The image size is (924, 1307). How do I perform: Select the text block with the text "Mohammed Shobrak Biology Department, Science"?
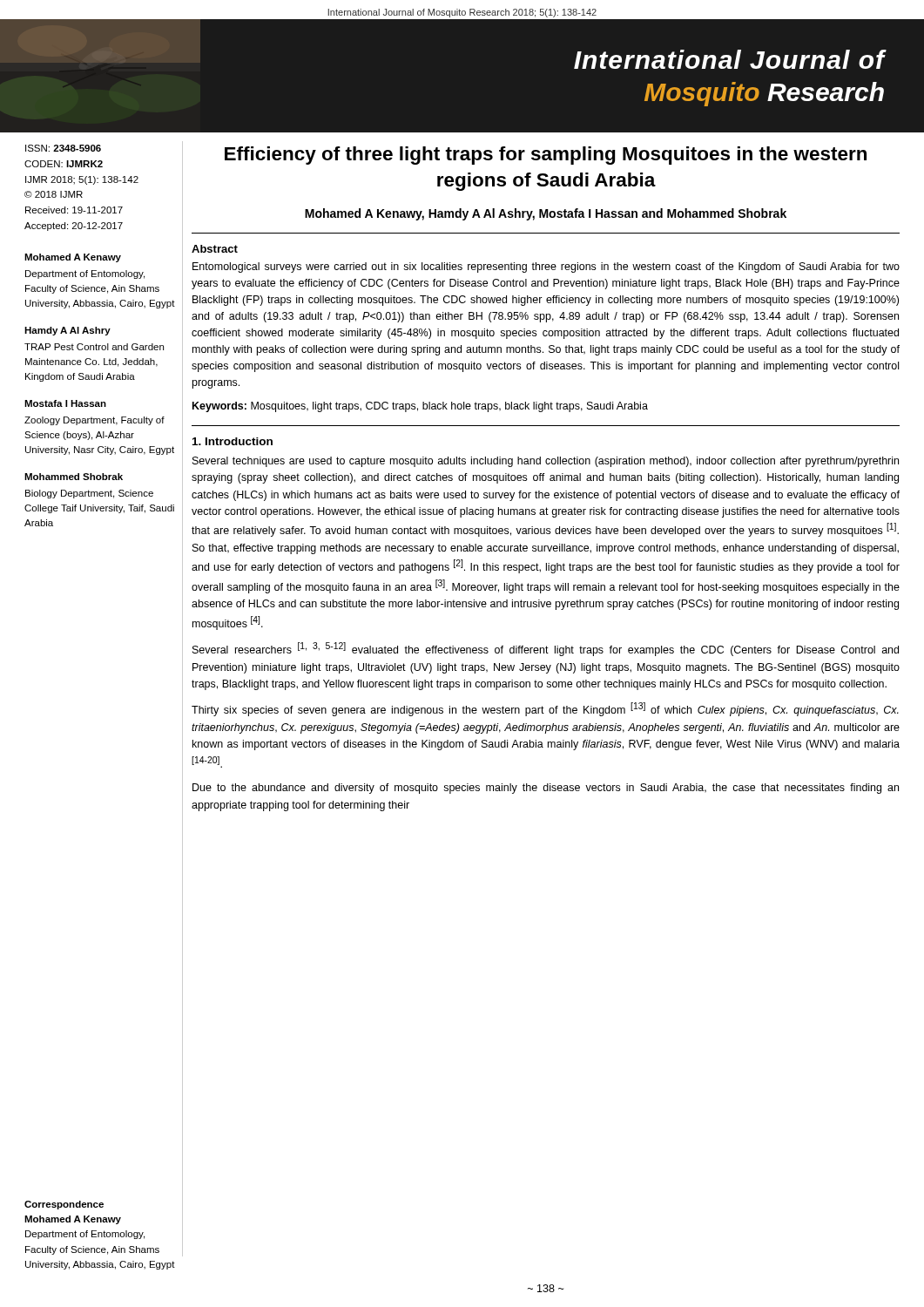coord(102,499)
